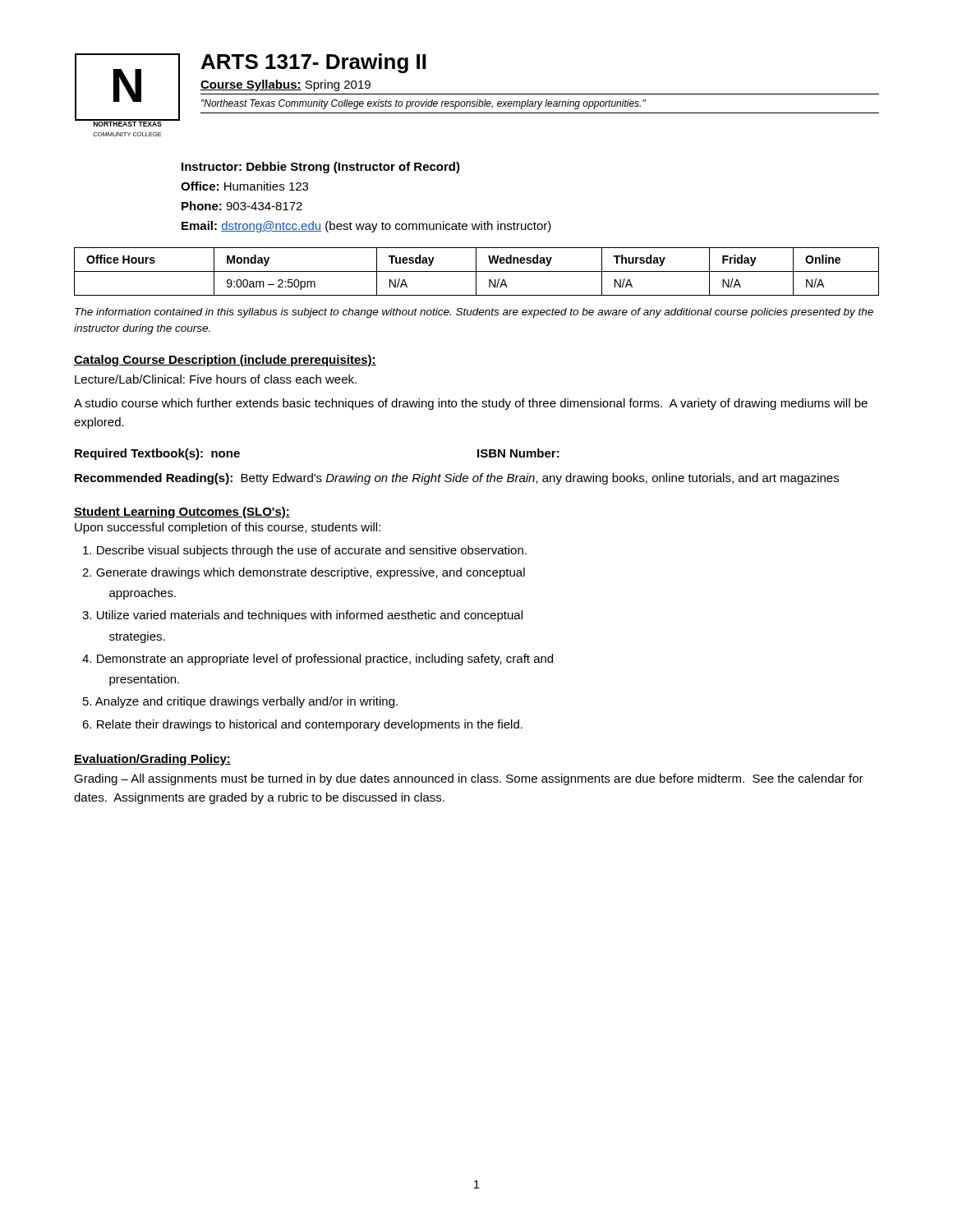Screen dimensions: 1232x953
Task: Click the logo
Action: pyautogui.click(x=127, y=99)
